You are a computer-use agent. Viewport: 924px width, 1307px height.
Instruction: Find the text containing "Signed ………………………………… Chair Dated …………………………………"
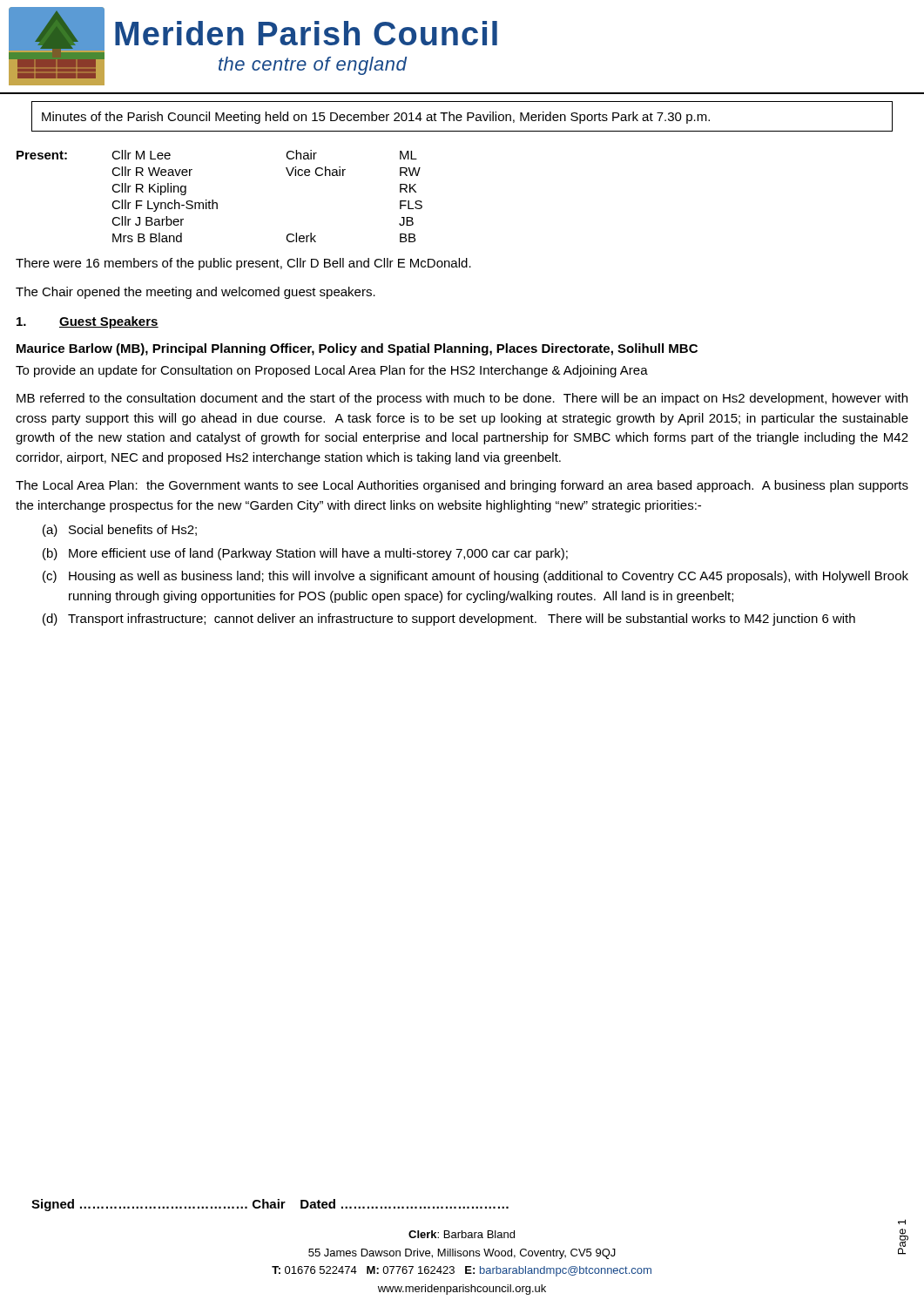(271, 1204)
